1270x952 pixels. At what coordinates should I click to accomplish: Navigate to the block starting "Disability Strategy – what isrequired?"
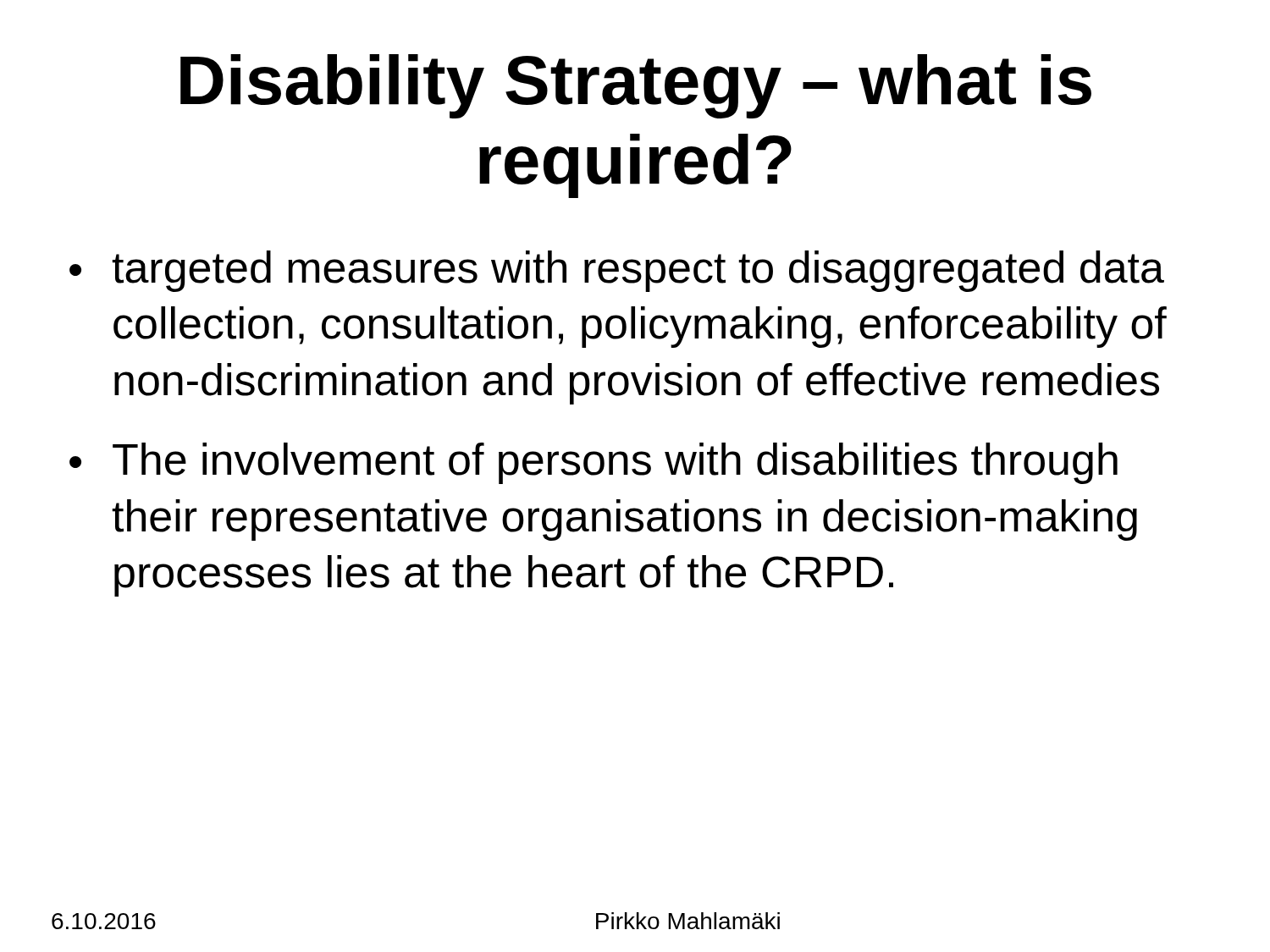(635, 120)
